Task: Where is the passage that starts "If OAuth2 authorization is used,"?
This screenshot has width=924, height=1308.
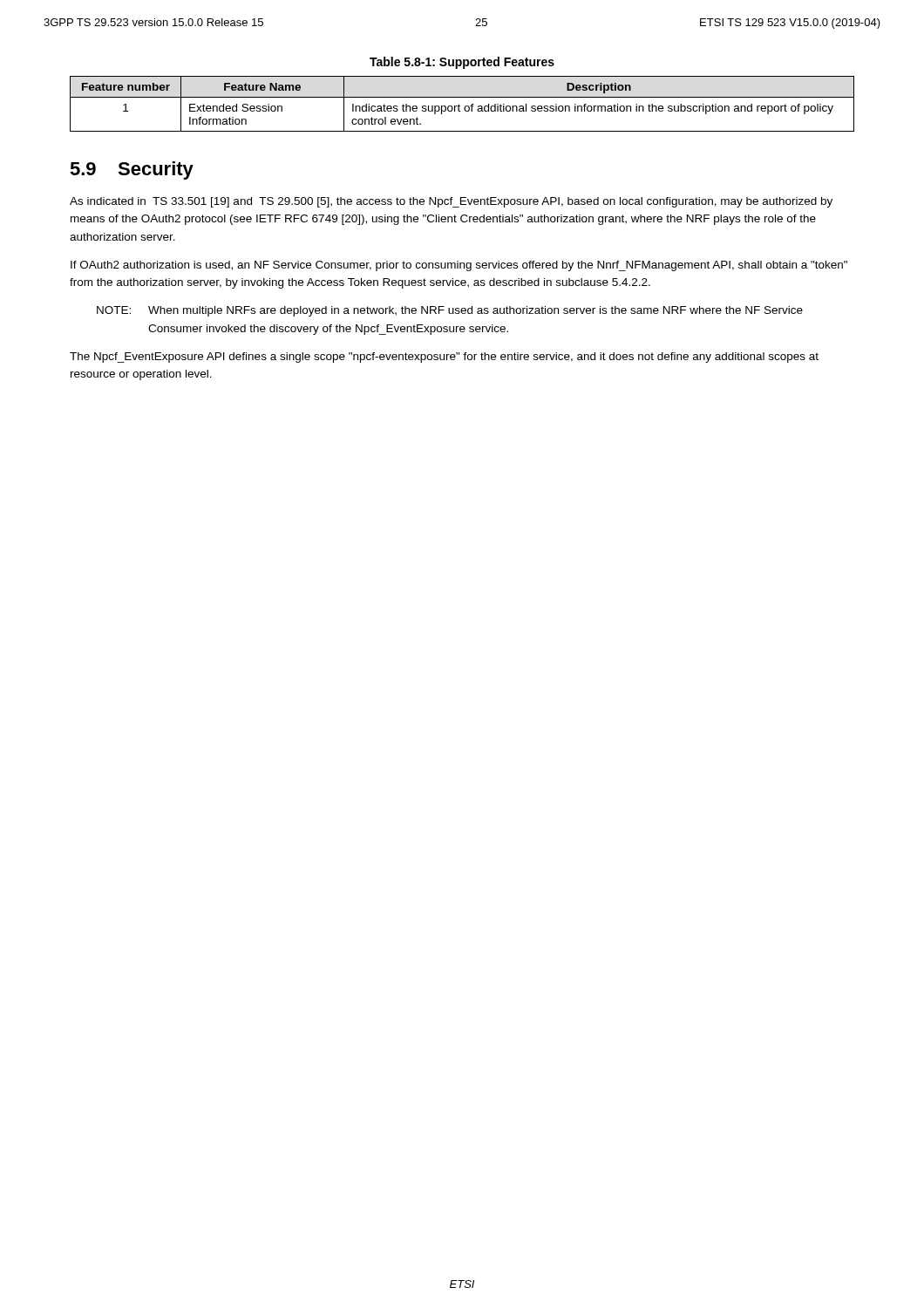Action: coord(459,273)
